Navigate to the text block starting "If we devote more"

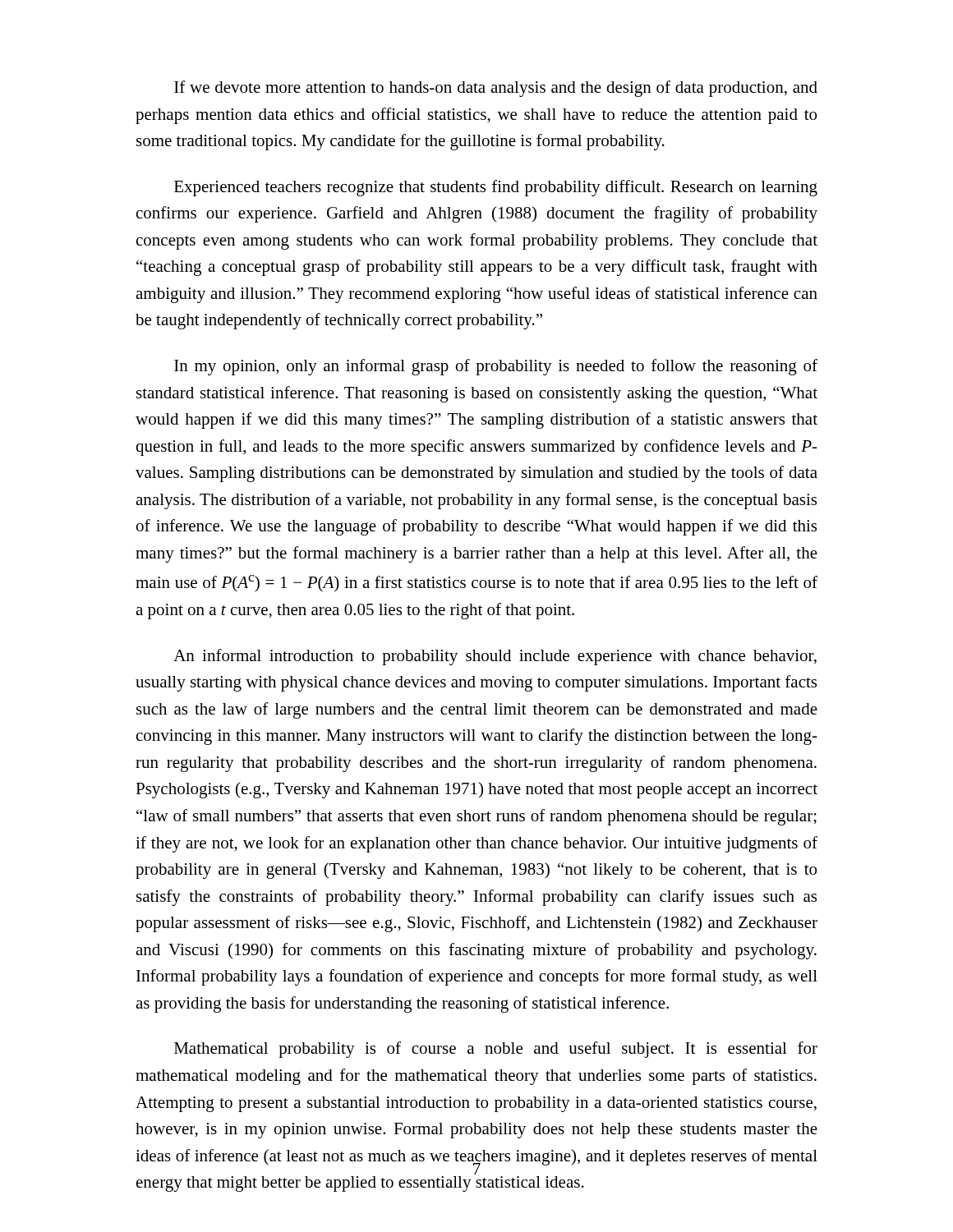pyautogui.click(x=476, y=114)
